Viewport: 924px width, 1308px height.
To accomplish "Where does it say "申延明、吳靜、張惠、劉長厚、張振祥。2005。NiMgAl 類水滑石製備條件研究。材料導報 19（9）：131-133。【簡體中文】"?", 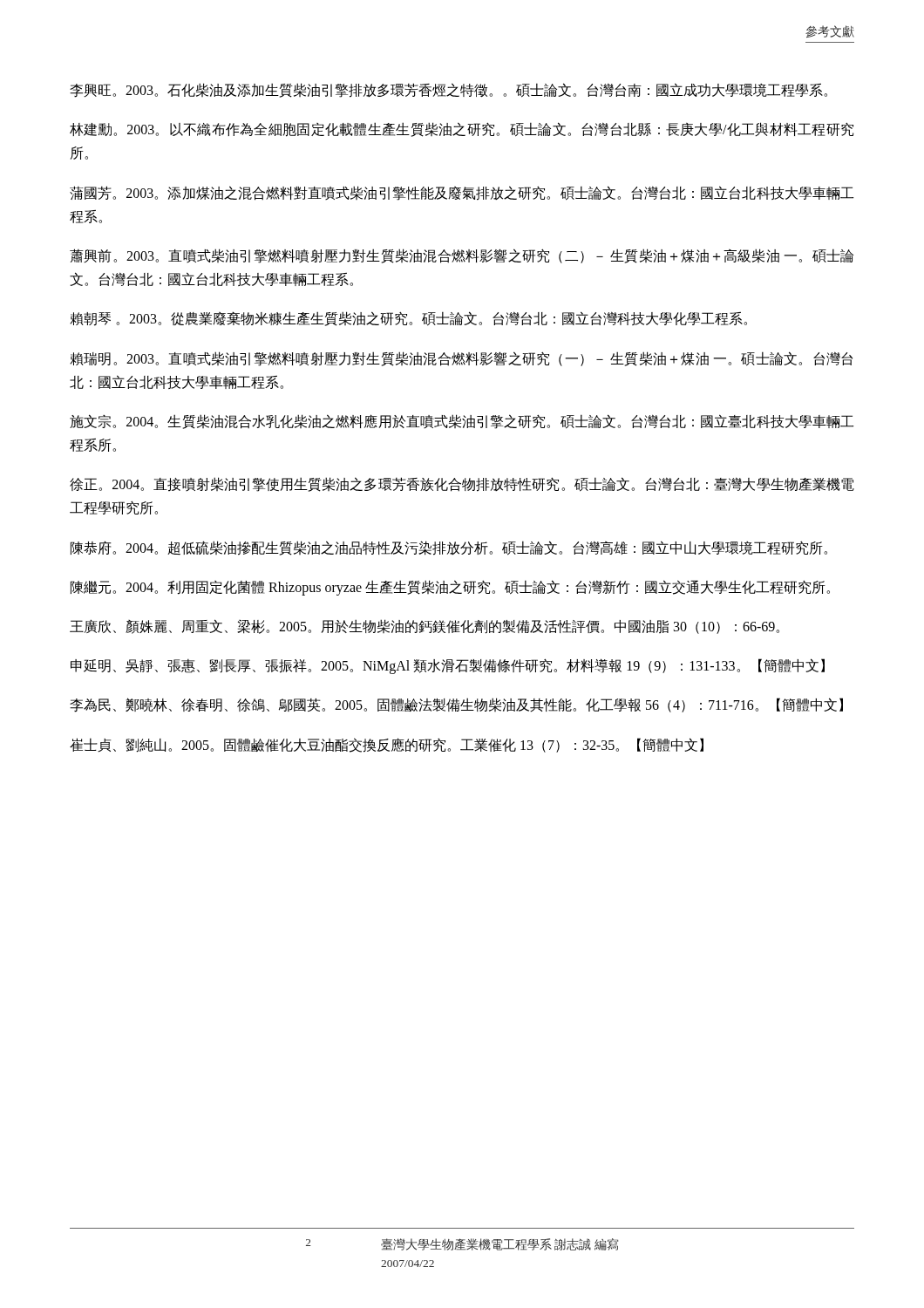I will click(x=451, y=666).
